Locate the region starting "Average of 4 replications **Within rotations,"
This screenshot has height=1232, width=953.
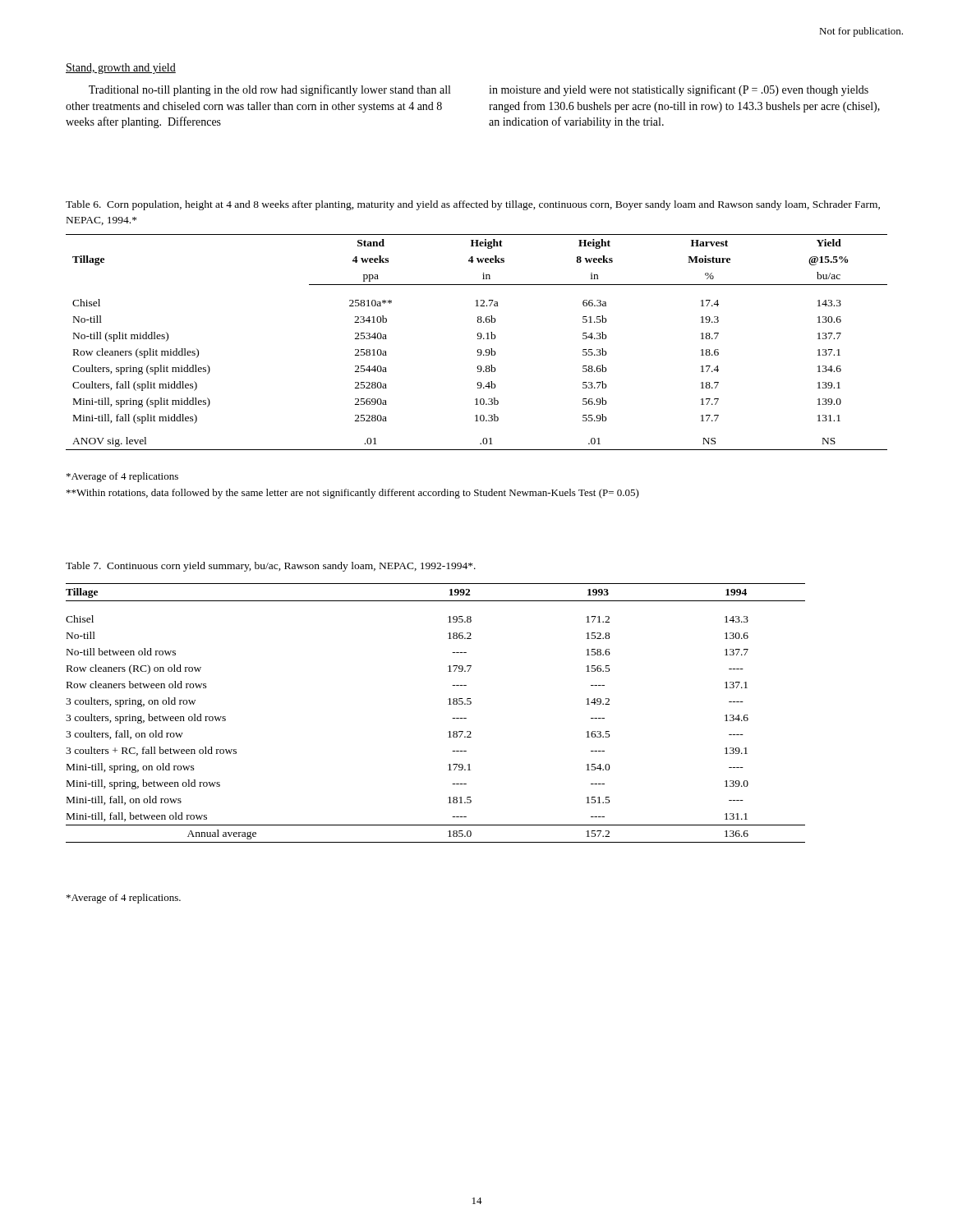coord(352,484)
